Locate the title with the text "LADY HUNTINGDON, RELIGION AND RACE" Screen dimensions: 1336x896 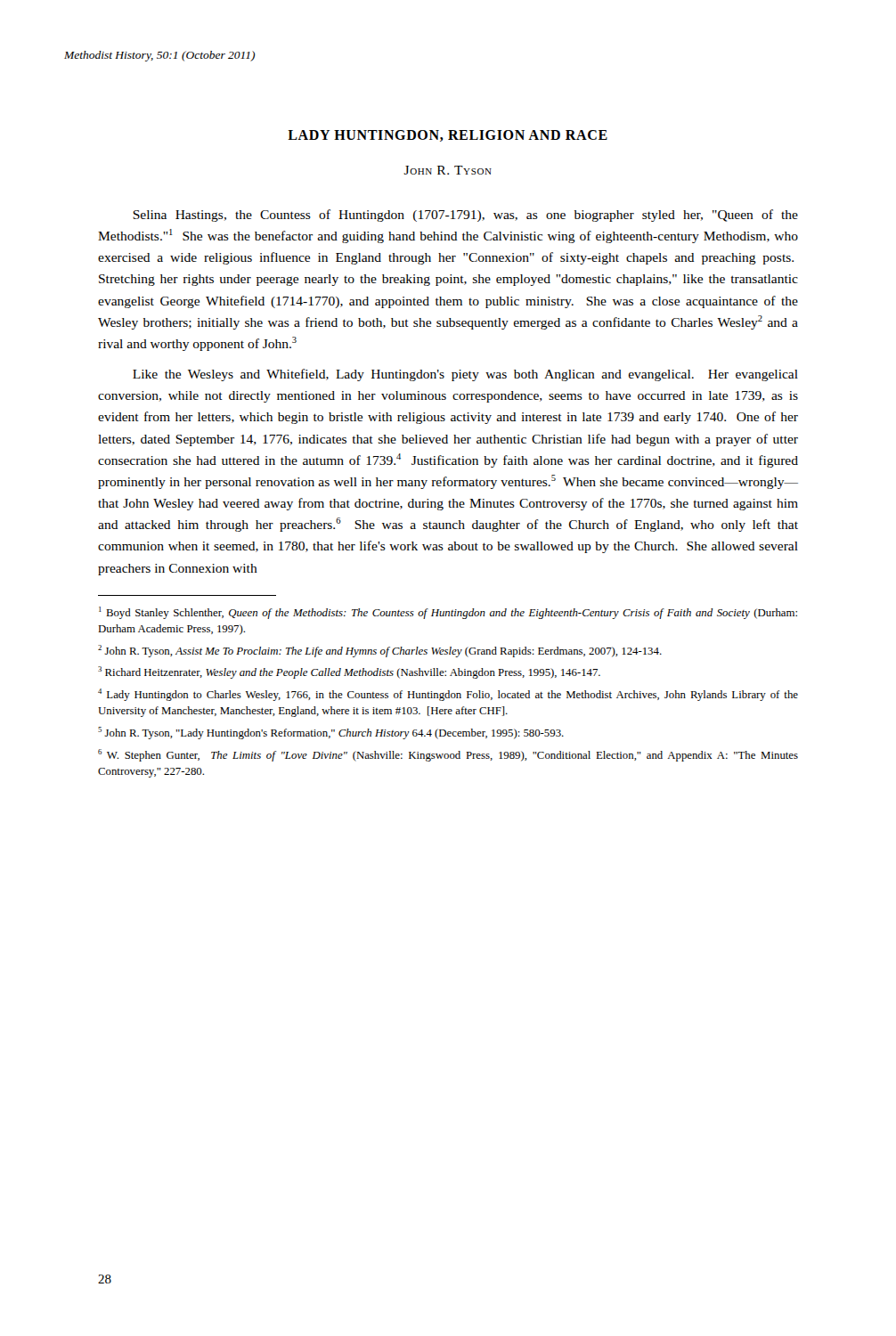click(x=448, y=135)
